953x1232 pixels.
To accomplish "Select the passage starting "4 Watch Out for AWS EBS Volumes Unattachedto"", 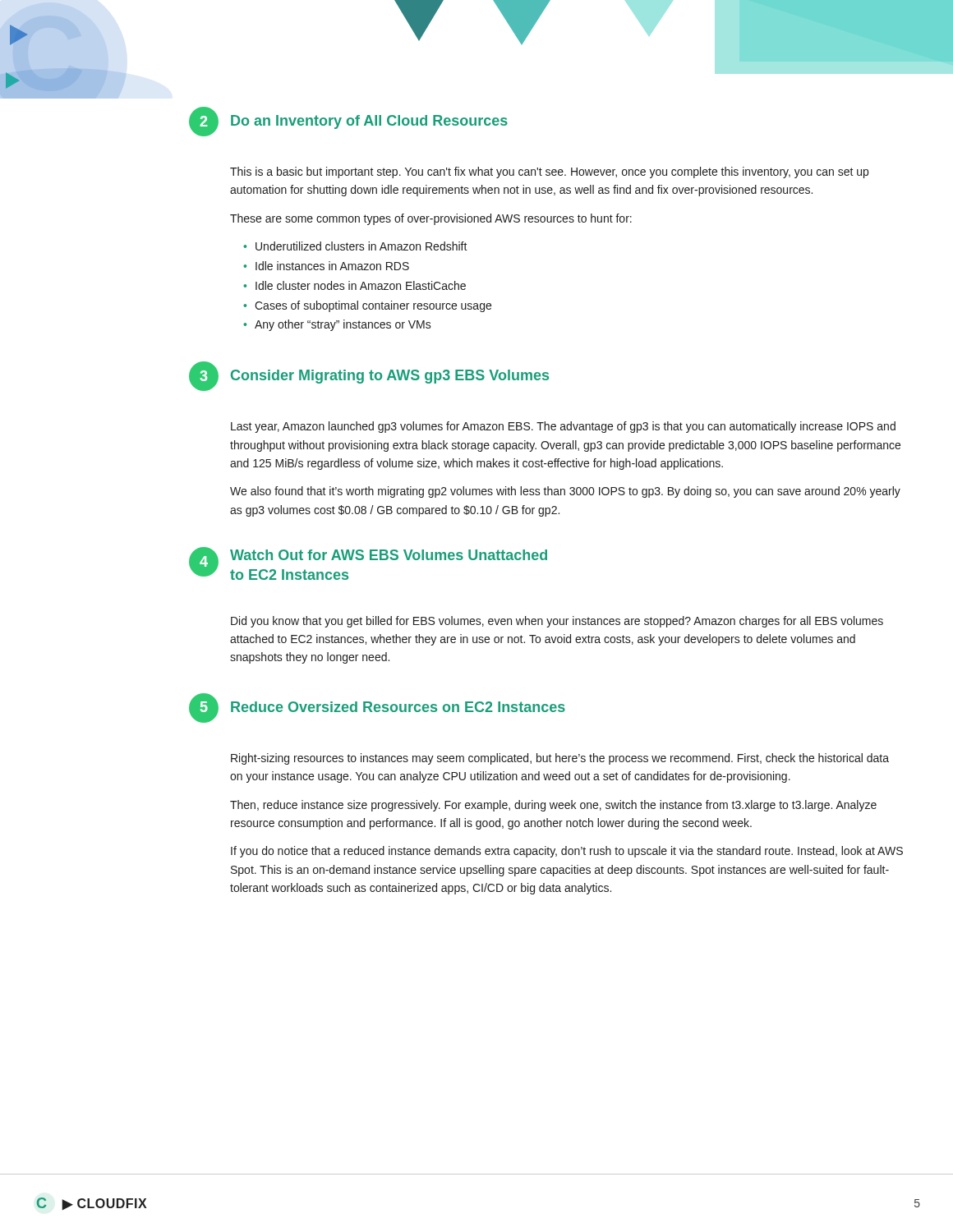I will pyautogui.click(x=546, y=565).
